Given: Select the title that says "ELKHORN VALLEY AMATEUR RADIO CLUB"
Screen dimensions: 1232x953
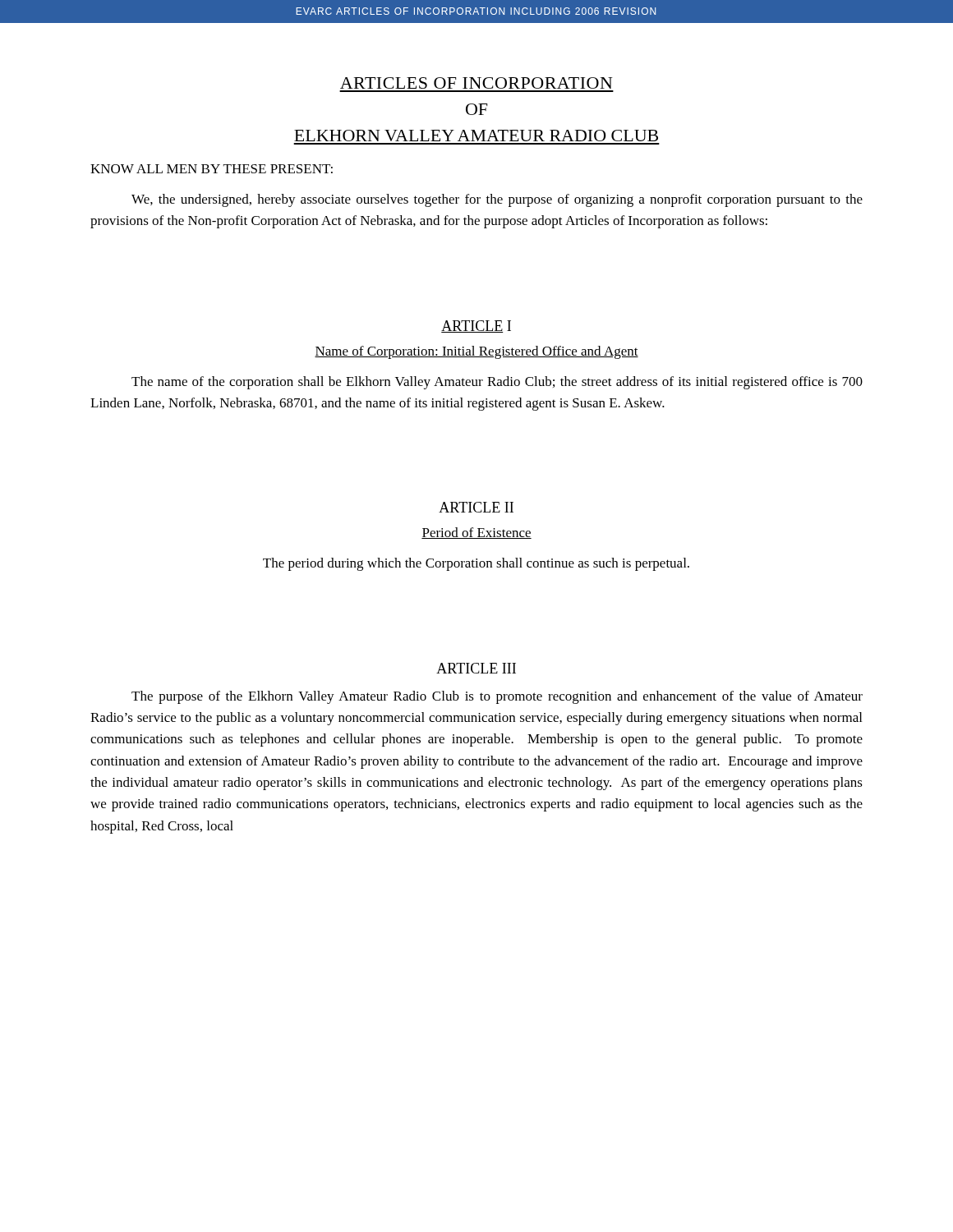Looking at the screenshot, I should point(476,136).
